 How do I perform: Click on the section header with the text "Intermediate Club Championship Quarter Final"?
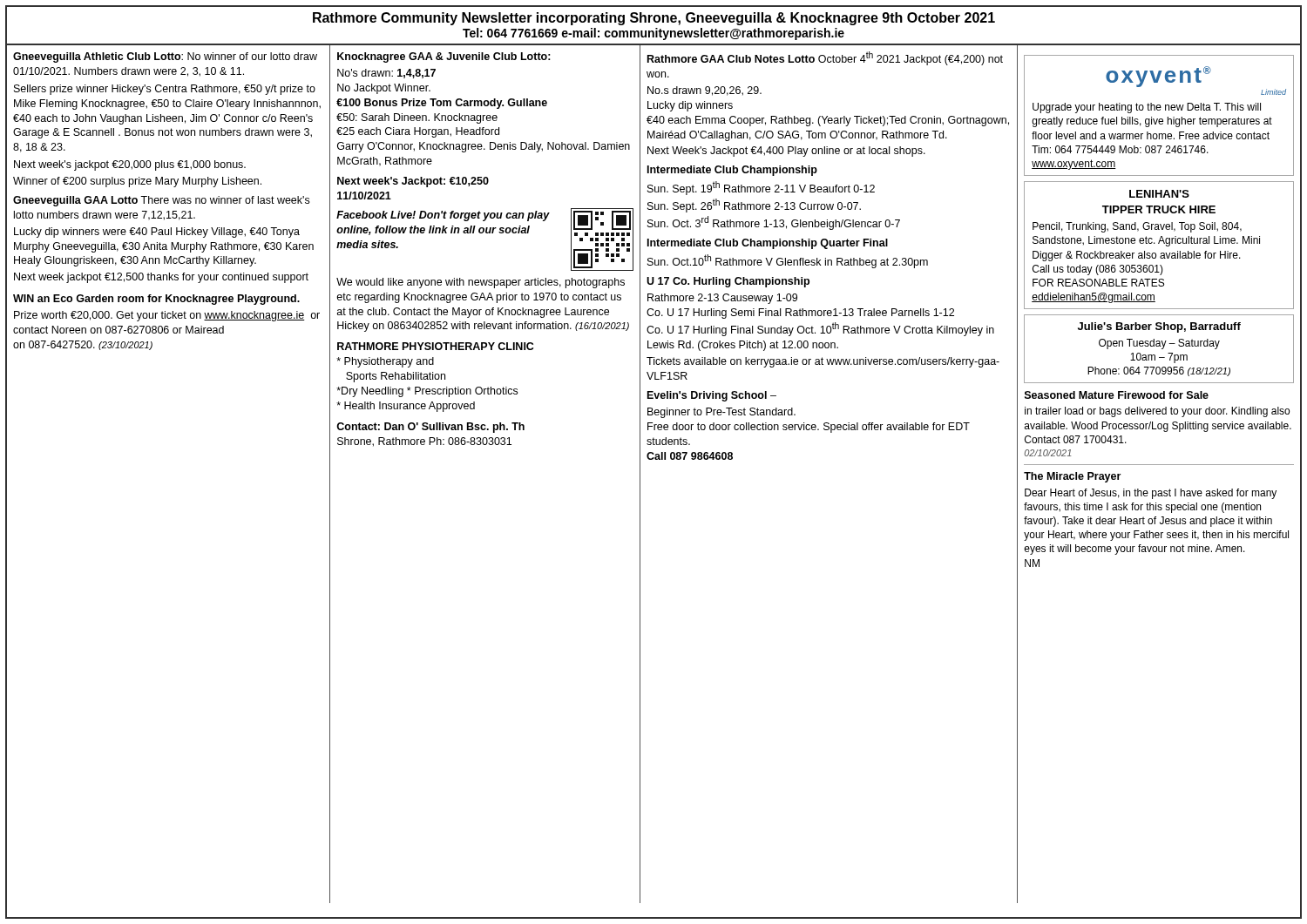[767, 243]
